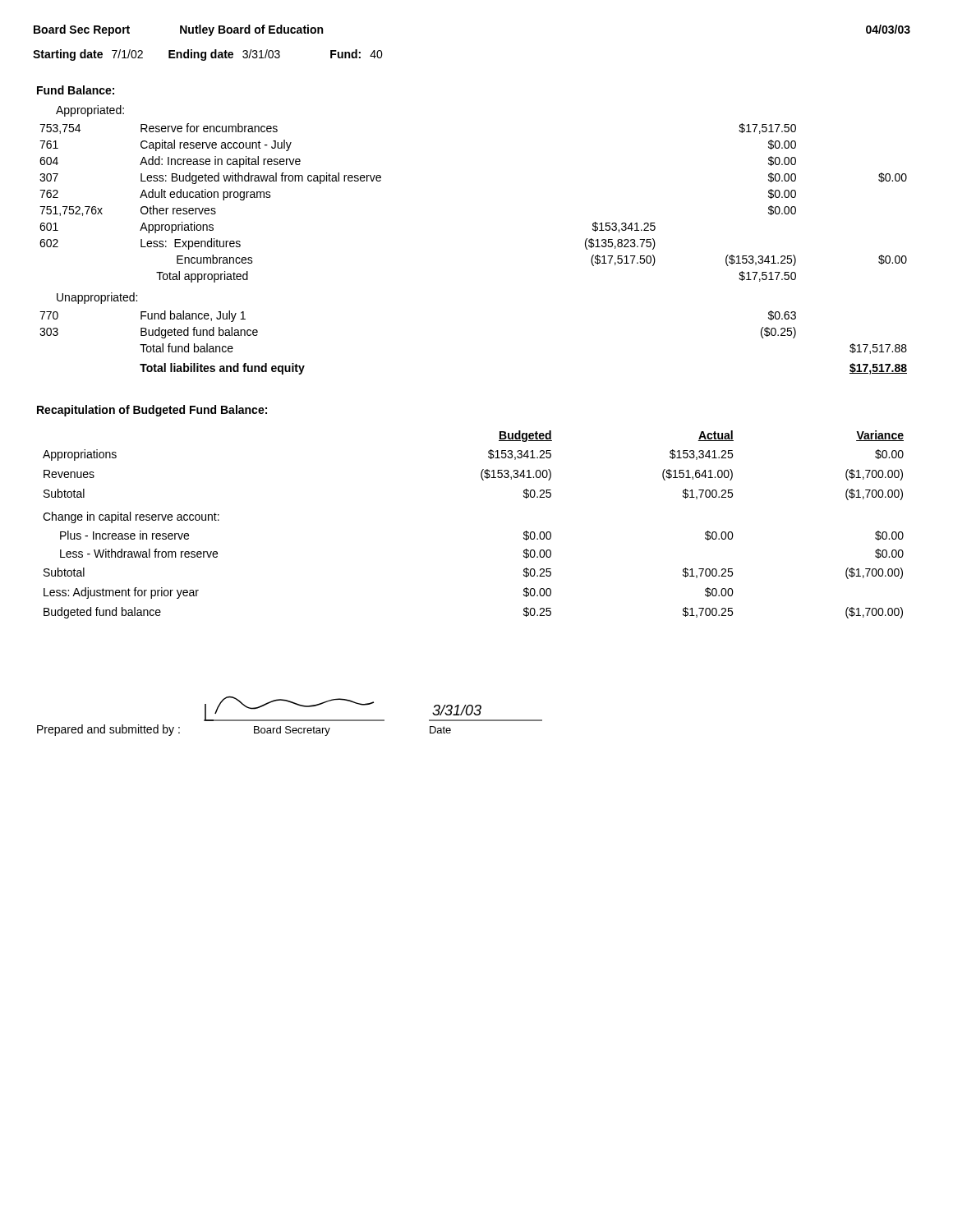Find the table that mentions "Change in capital reserve"
Screen dimensions: 1232x953
tap(473, 524)
